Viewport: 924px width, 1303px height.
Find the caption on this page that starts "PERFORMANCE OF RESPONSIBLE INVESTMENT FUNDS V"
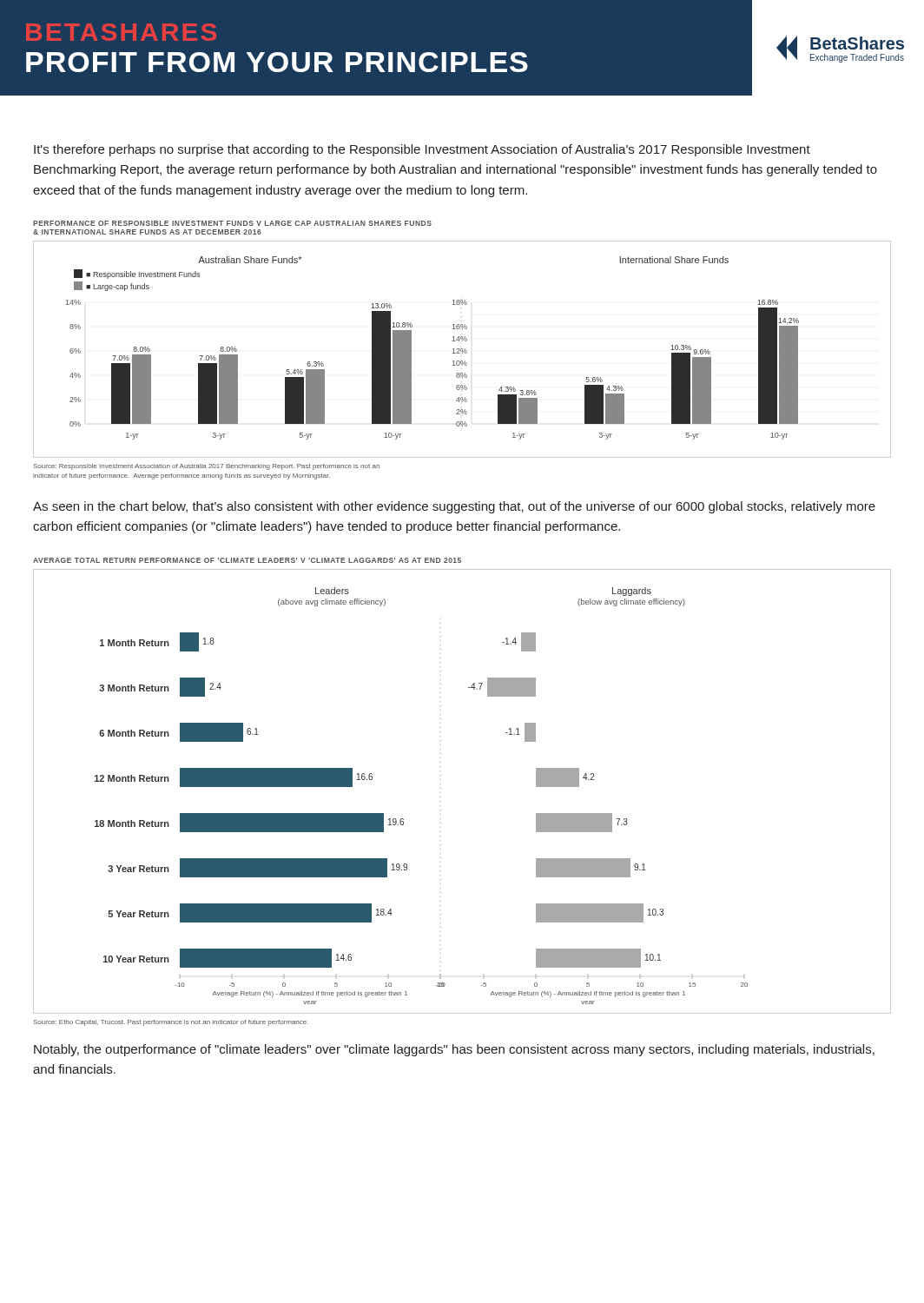point(232,227)
